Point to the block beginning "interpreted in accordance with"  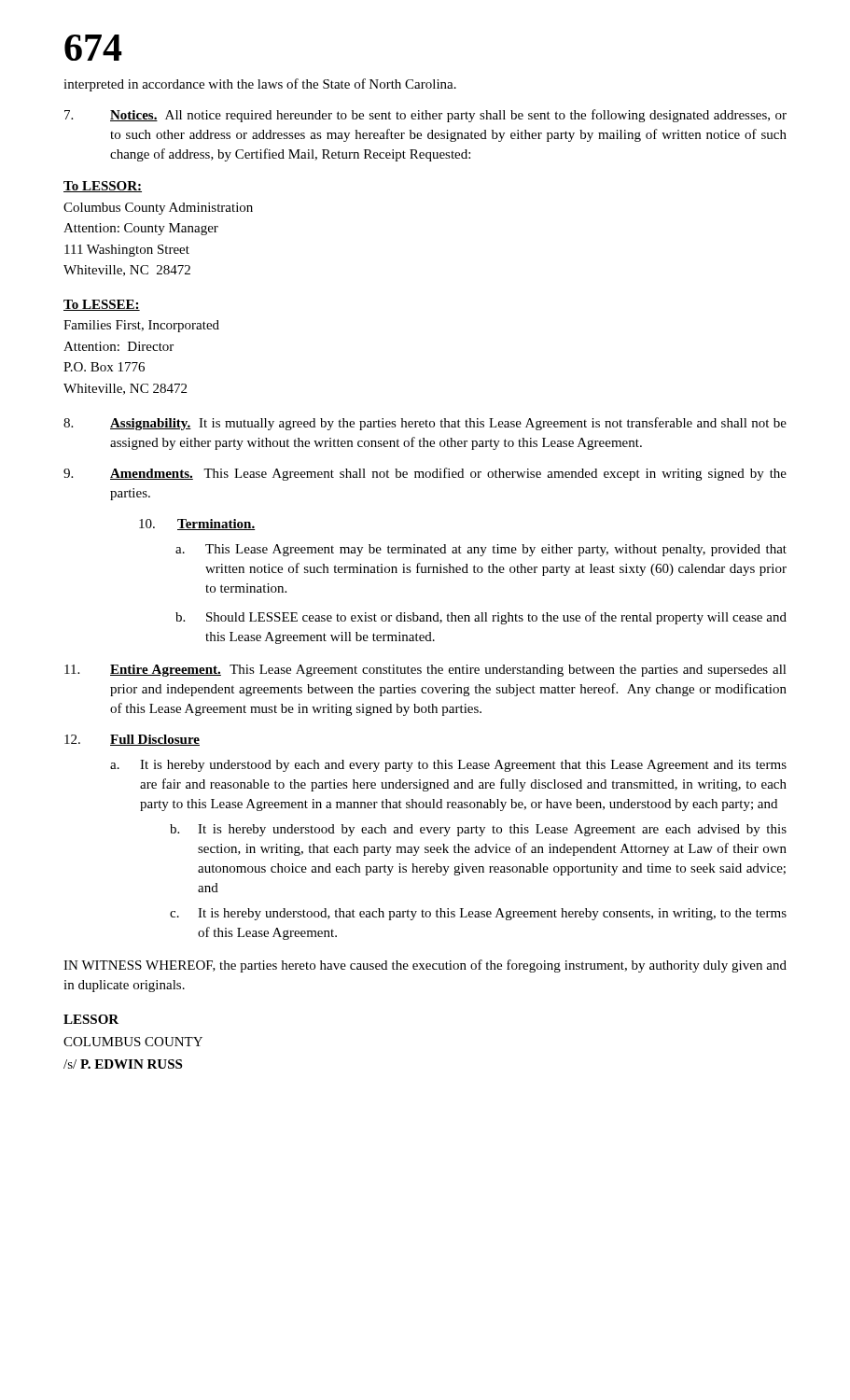point(260,84)
